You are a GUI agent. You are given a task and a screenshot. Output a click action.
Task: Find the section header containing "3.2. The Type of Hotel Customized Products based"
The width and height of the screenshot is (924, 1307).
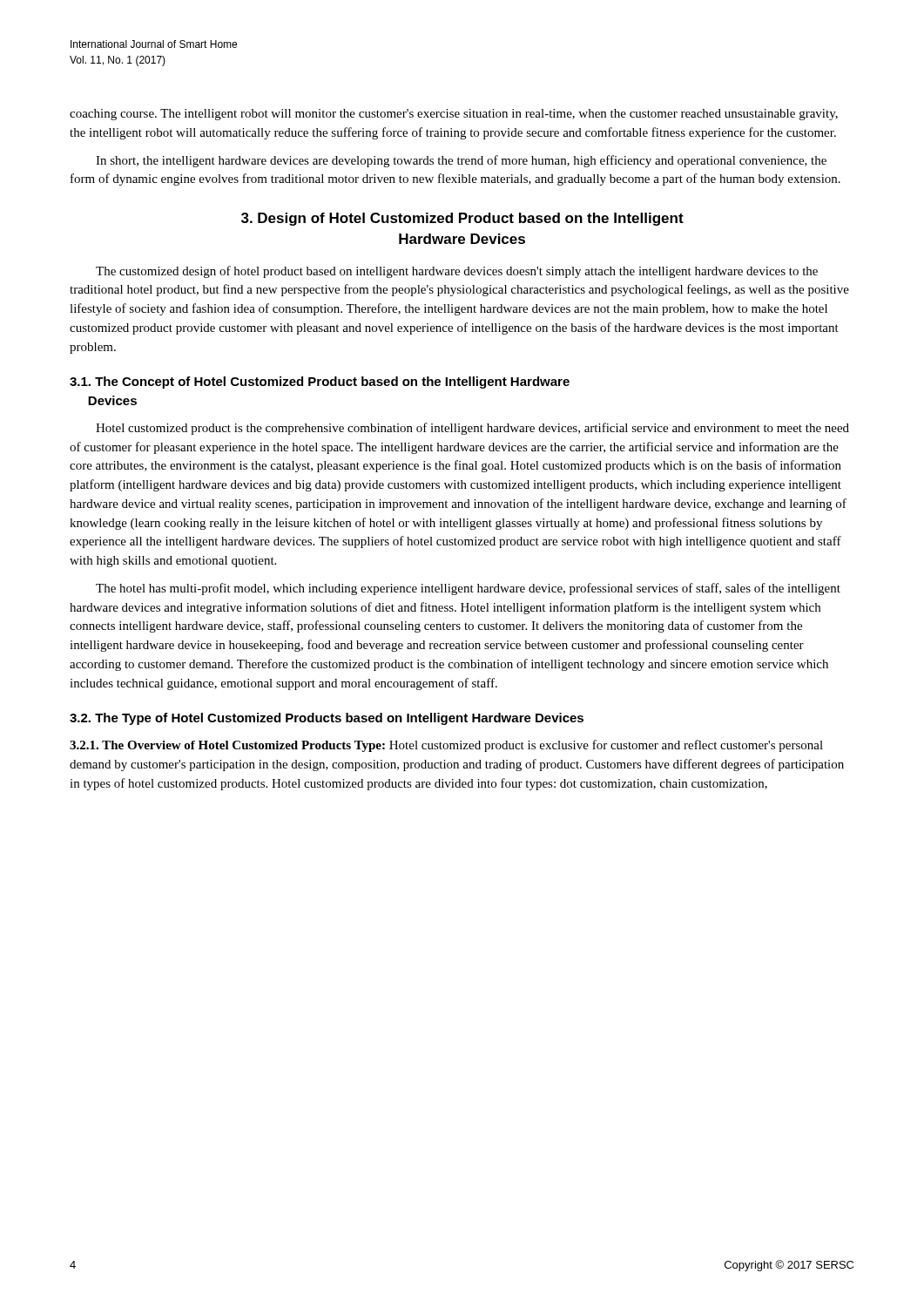[x=327, y=718]
